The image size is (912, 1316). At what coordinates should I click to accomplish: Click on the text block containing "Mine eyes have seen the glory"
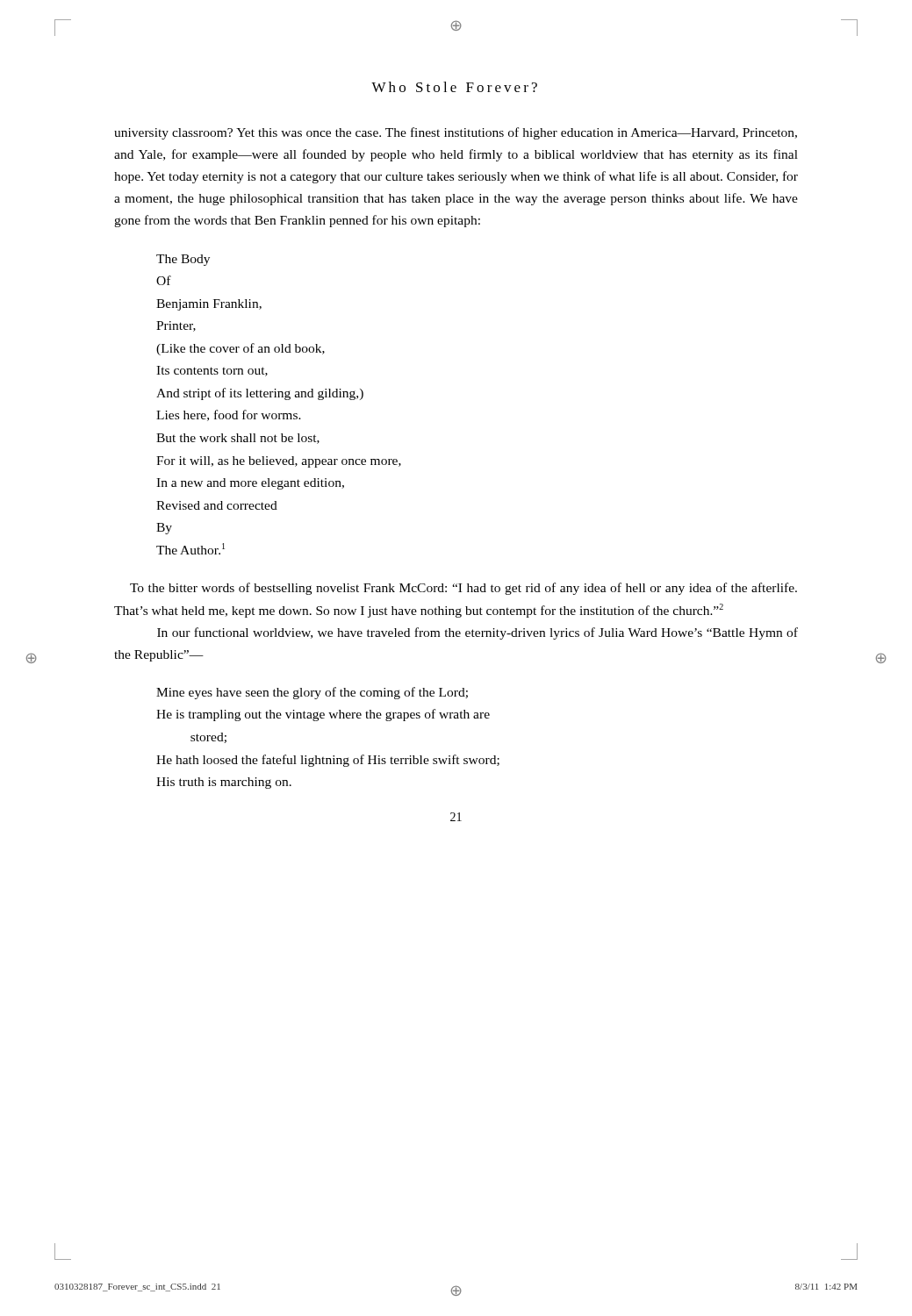coord(312,693)
